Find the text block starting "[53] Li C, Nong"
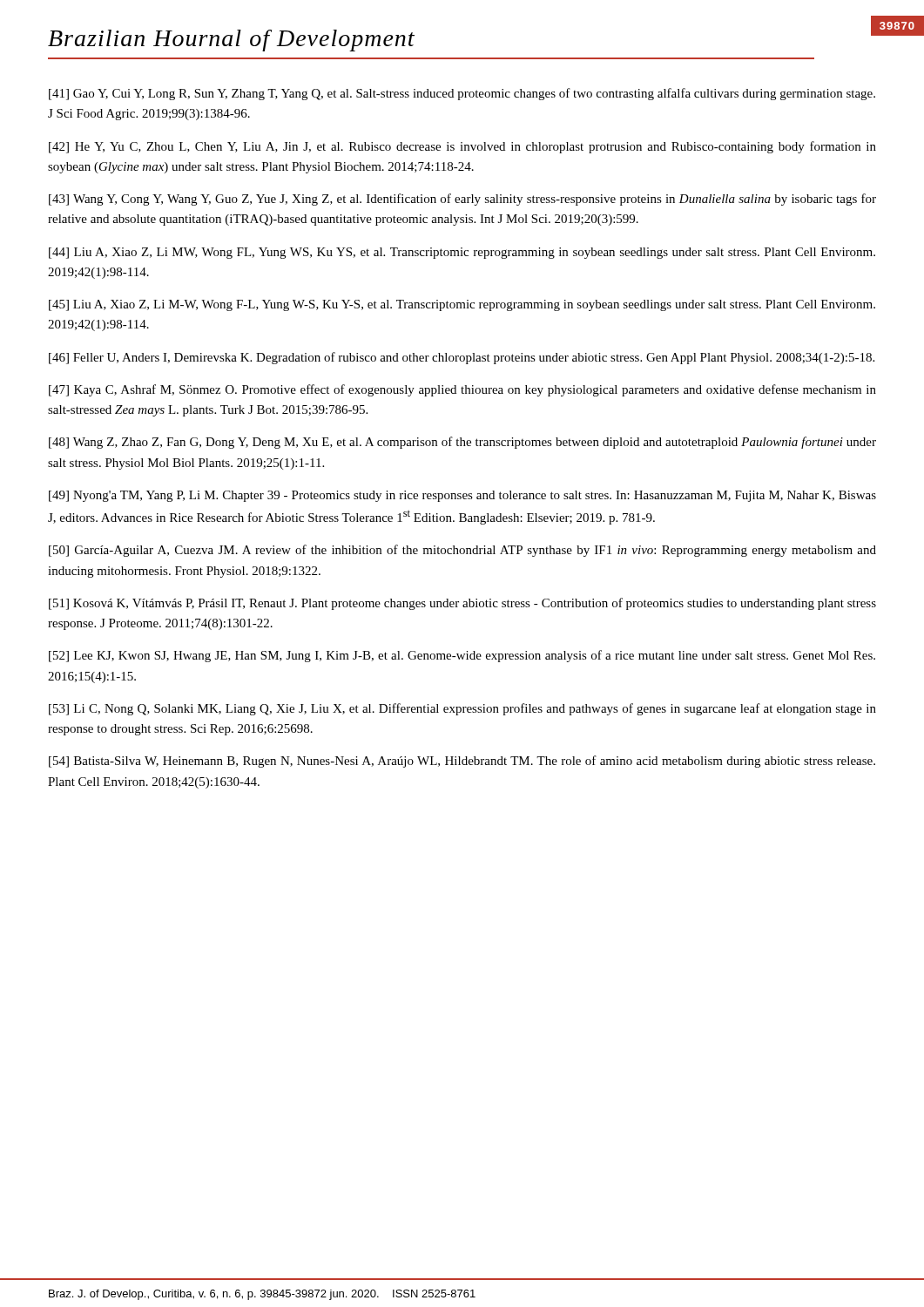 pyautogui.click(x=462, y=718)
